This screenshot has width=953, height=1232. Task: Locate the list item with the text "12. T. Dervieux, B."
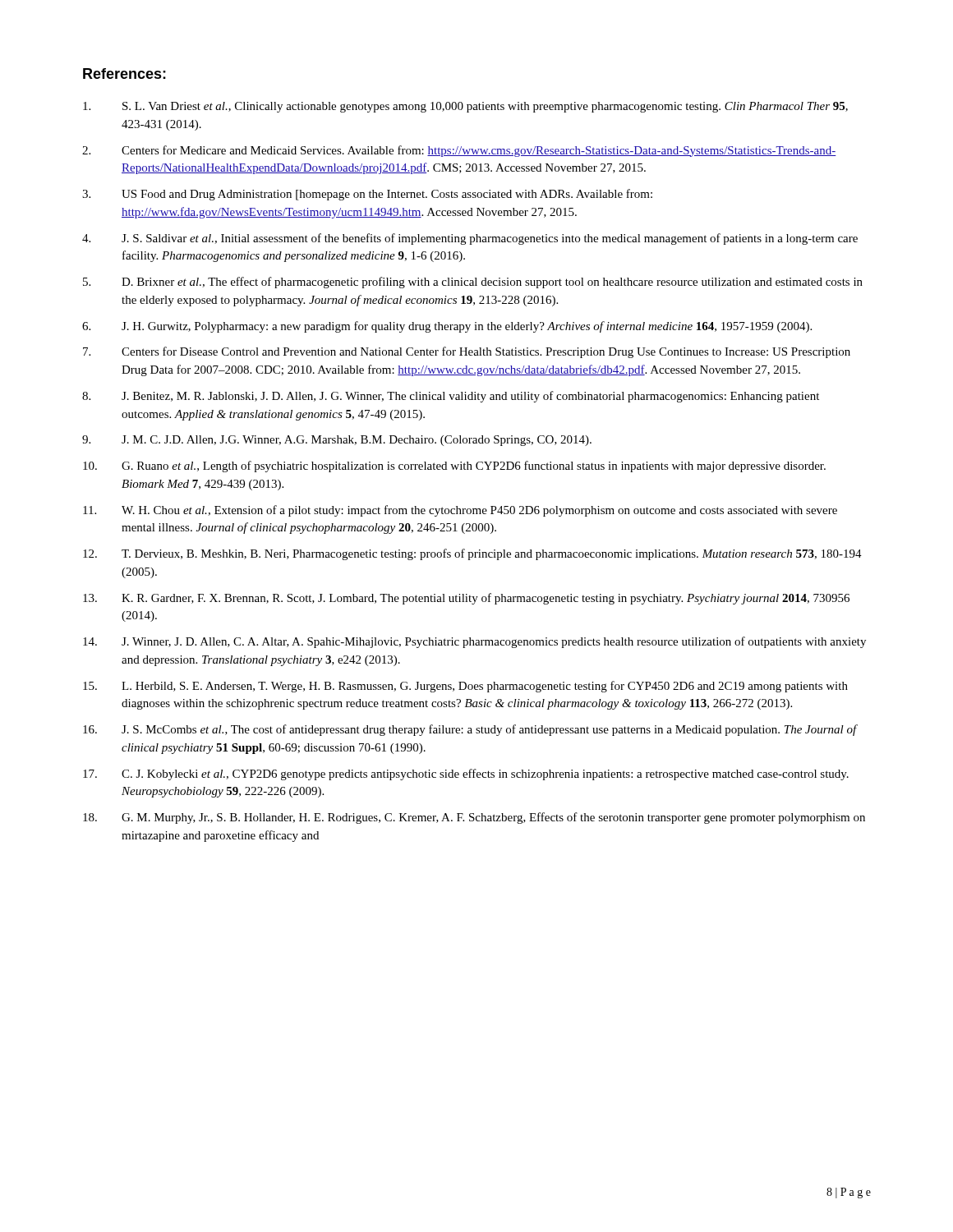[x=476, y=563]
